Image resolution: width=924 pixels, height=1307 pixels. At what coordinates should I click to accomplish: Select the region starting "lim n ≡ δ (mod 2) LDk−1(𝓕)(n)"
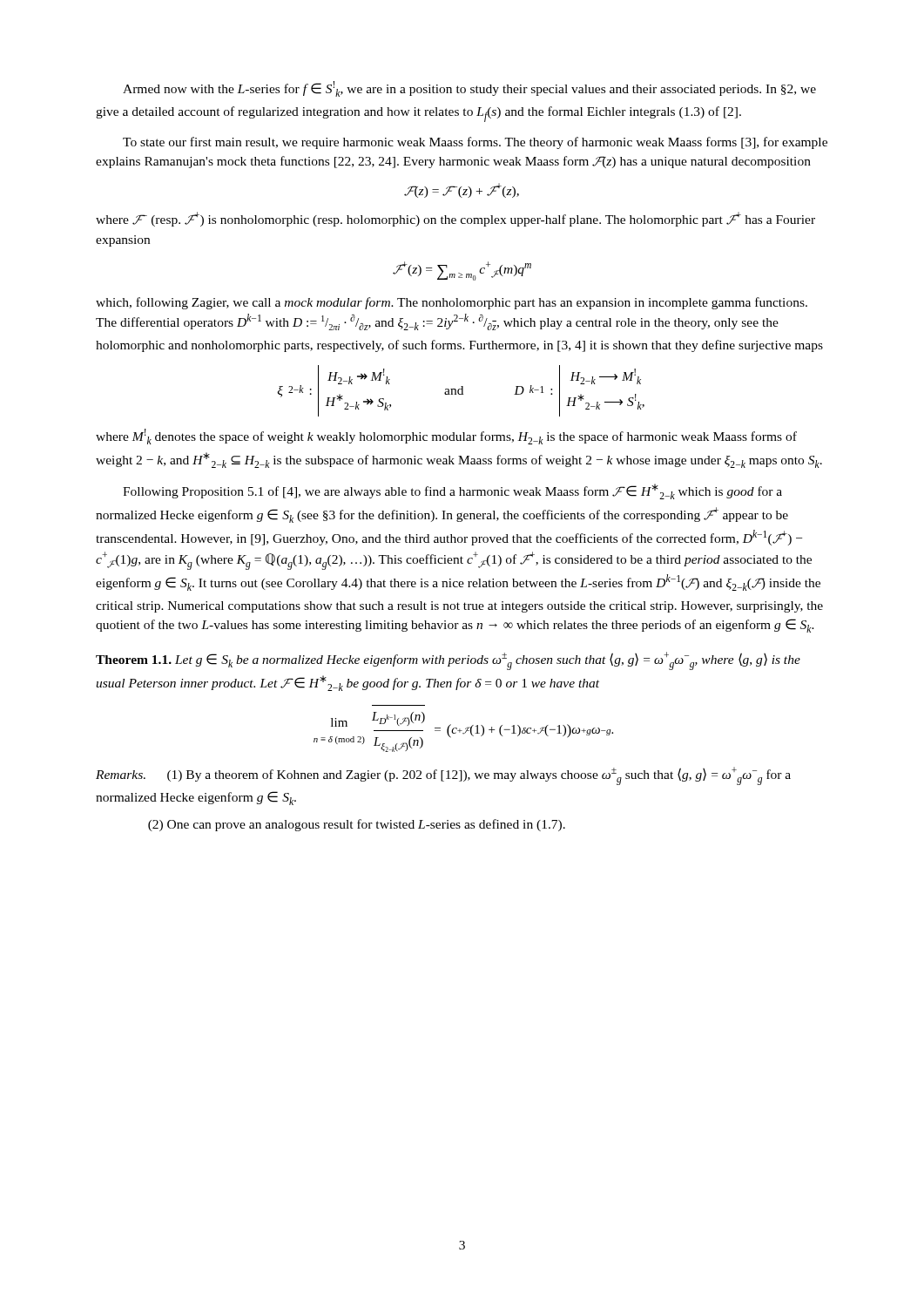[x=462, y=730]
